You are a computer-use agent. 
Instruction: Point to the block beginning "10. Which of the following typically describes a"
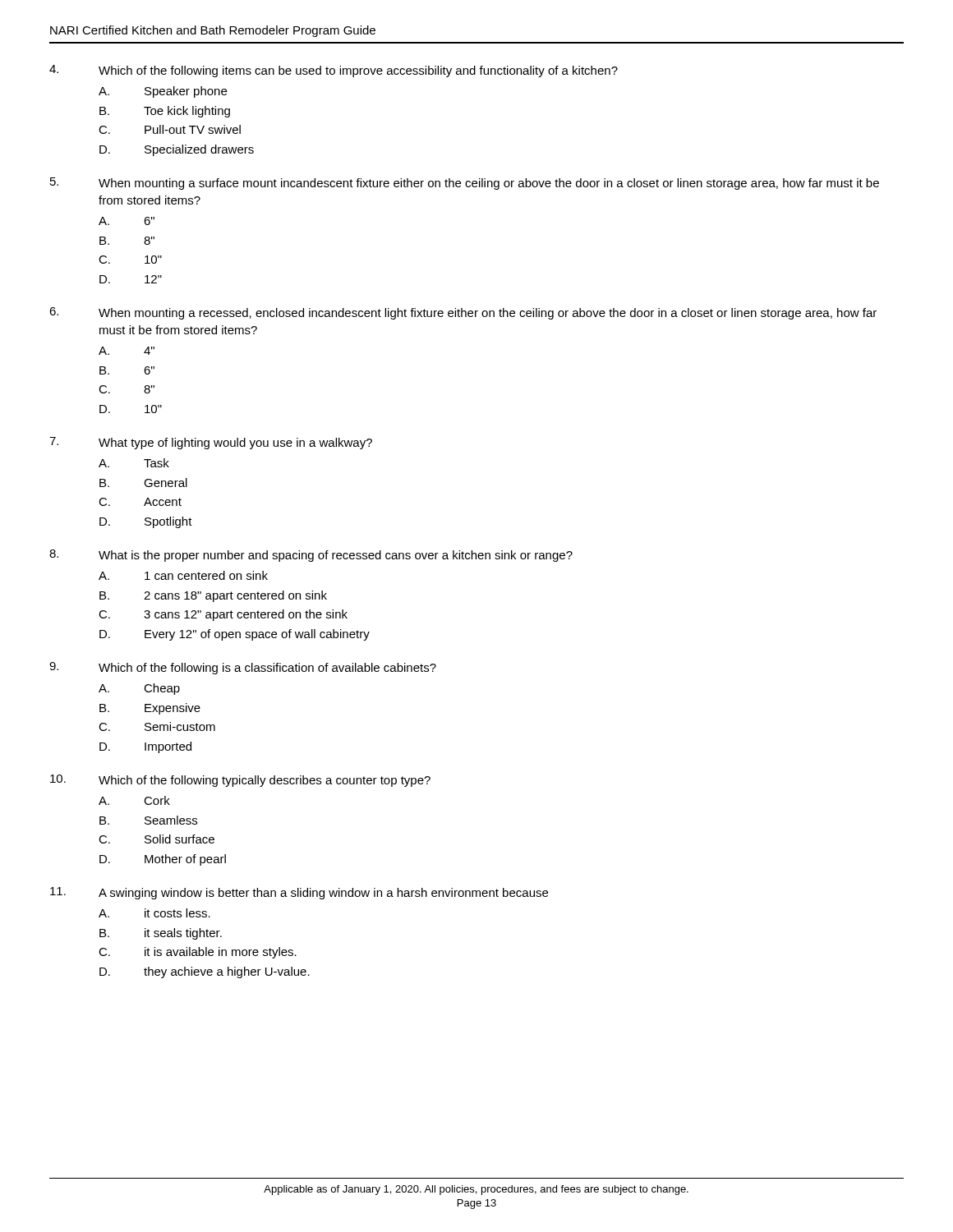coord(240,781)
